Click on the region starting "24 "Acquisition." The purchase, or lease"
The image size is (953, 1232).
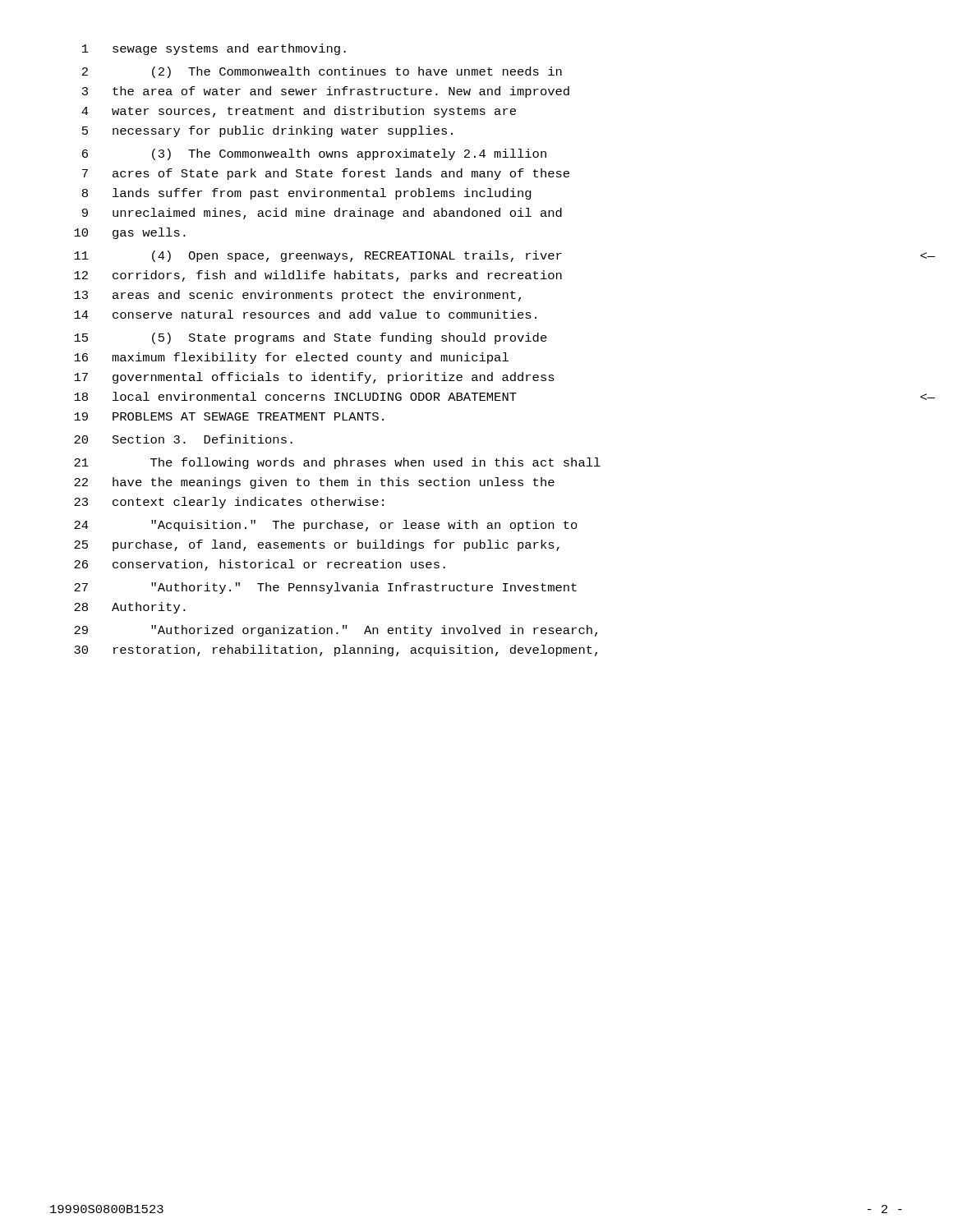click(x=476, y=546)
